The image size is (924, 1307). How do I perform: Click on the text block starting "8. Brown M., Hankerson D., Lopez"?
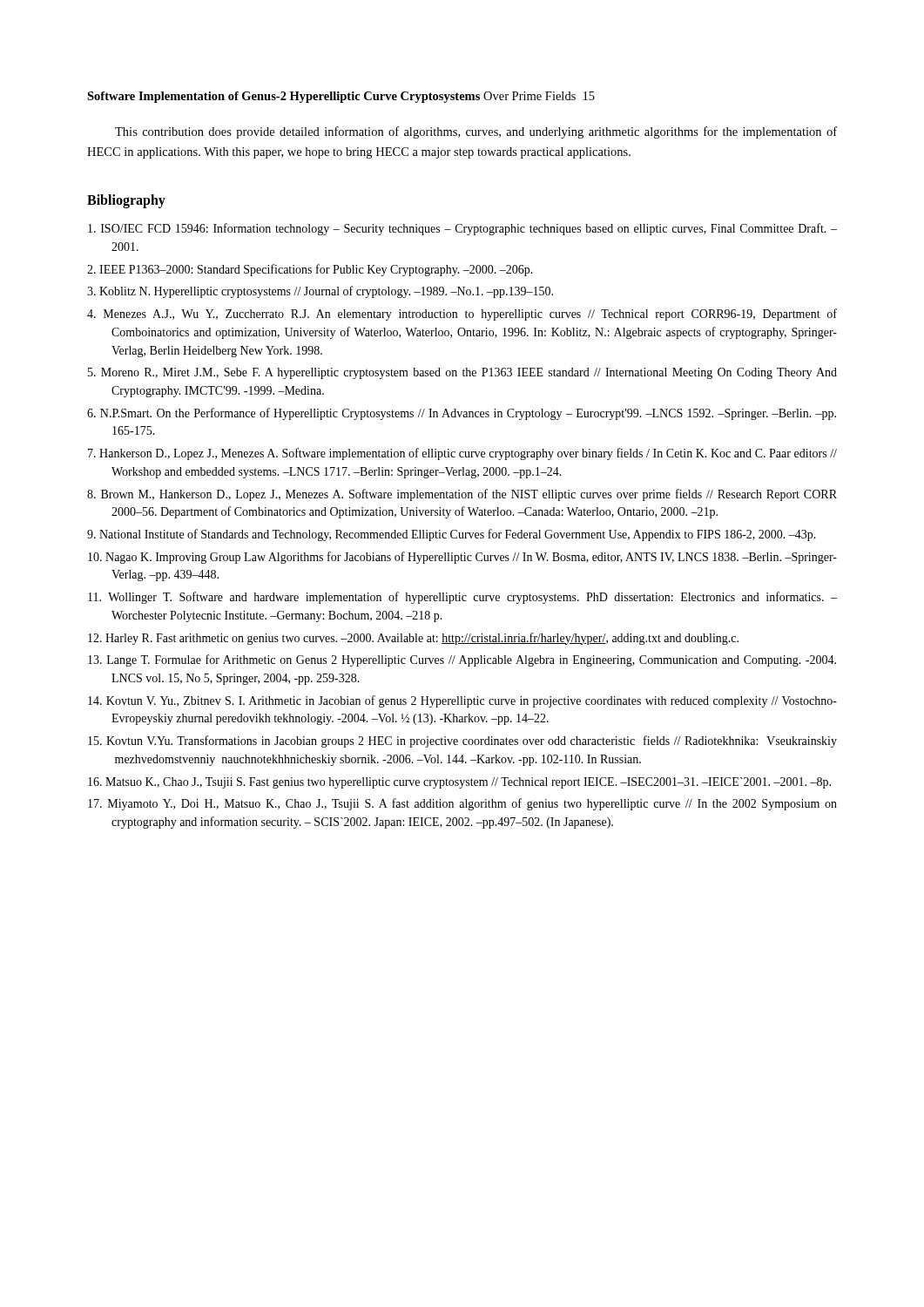click(462, 503)
